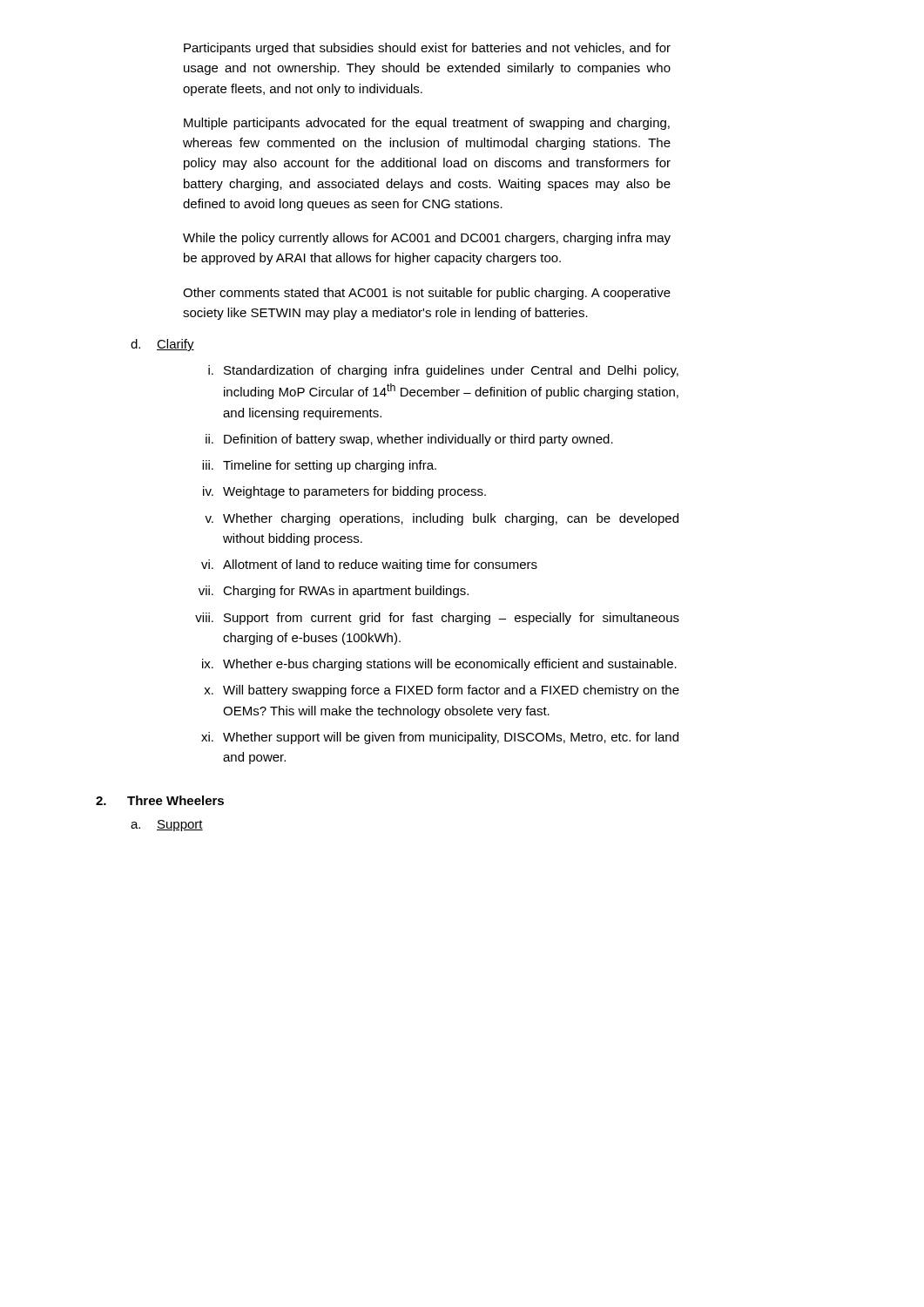Point to the block starting "xi. Whether support will"
This screenshot has width=924, height=1307.
[x=427, y=747]
